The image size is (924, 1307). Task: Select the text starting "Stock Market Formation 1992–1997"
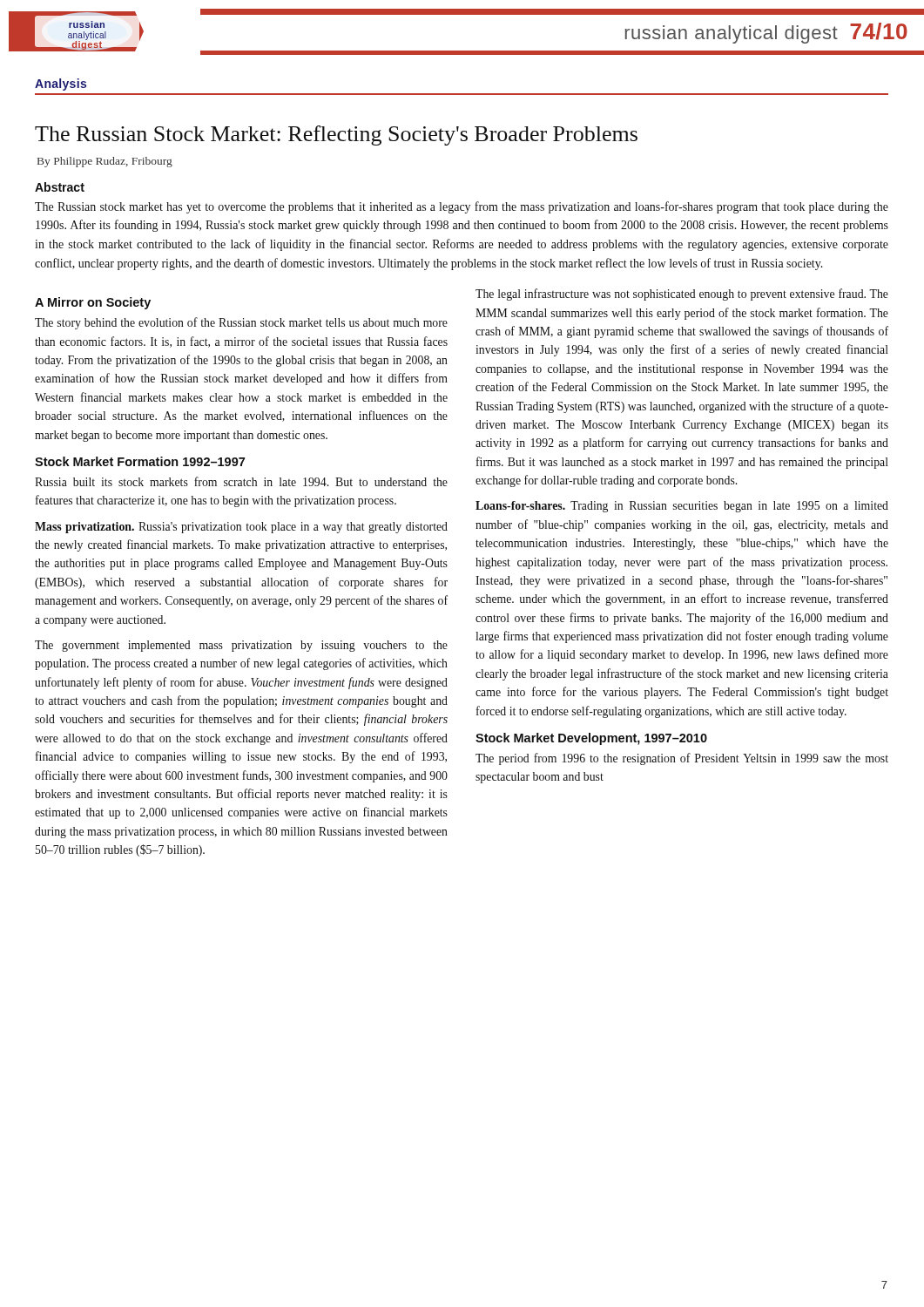(140, 462)
